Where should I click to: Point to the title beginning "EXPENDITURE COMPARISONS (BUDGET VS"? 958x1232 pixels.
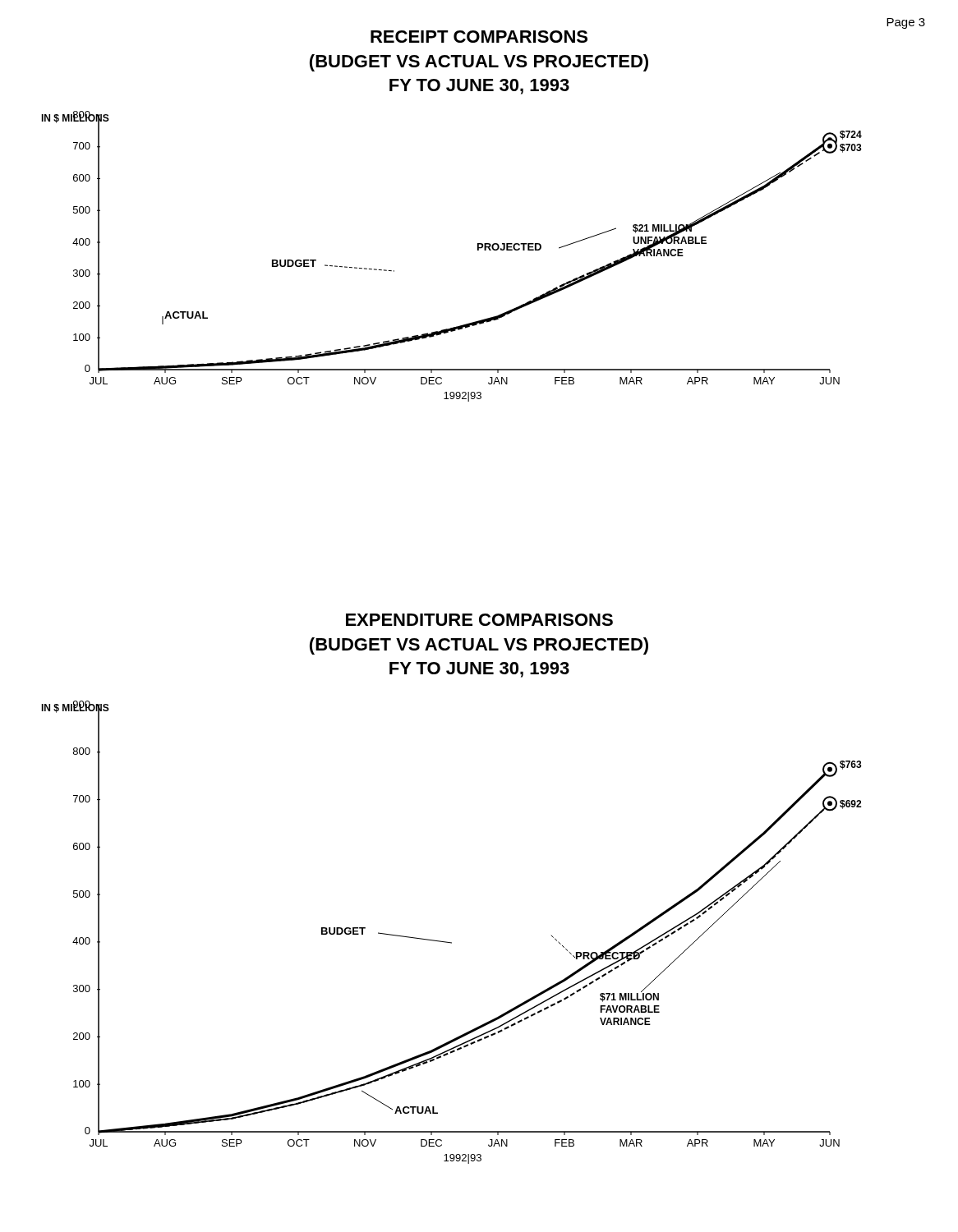tap(479, 644)
